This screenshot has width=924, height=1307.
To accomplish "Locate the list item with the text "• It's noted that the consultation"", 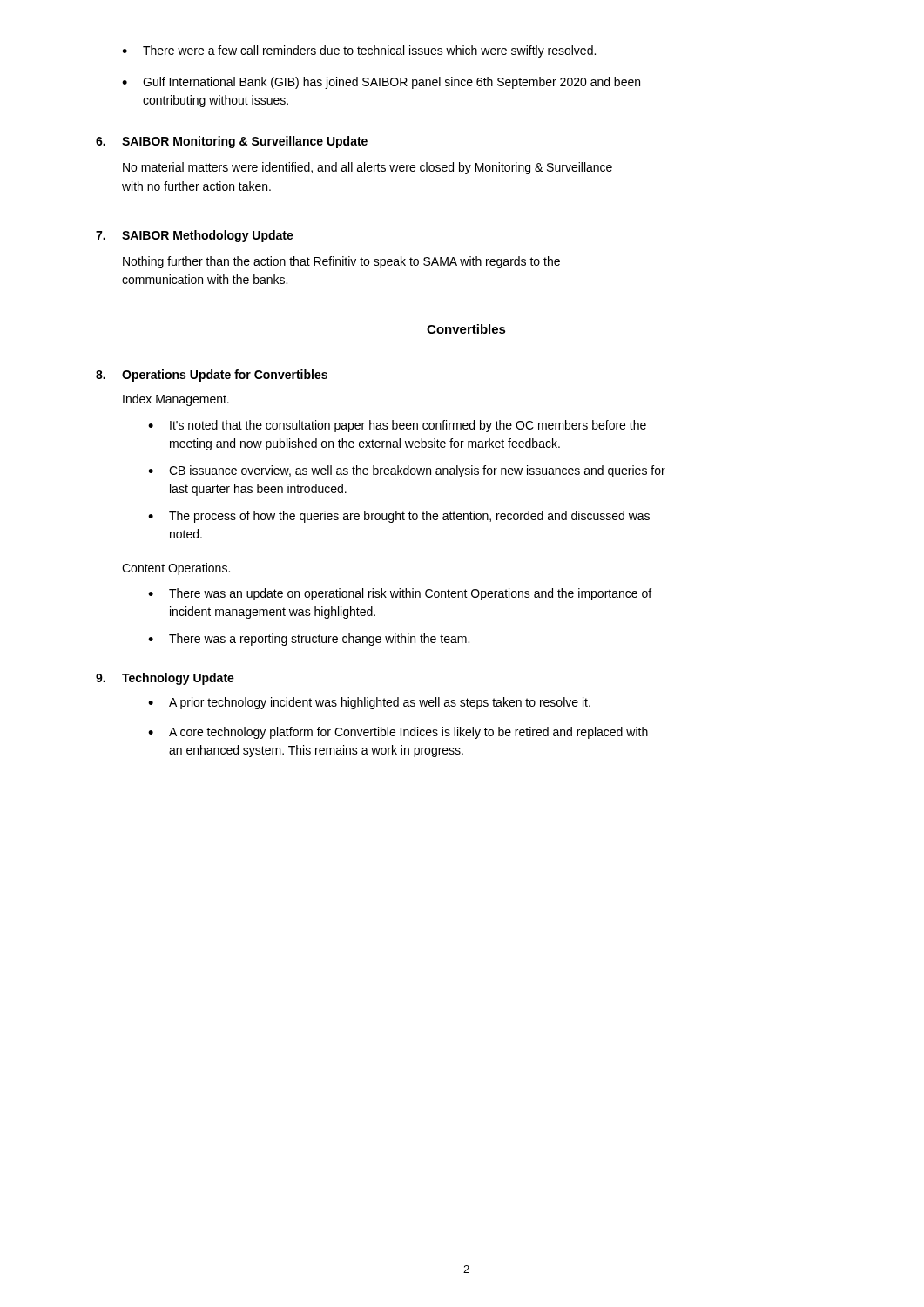I will [492, 434].
